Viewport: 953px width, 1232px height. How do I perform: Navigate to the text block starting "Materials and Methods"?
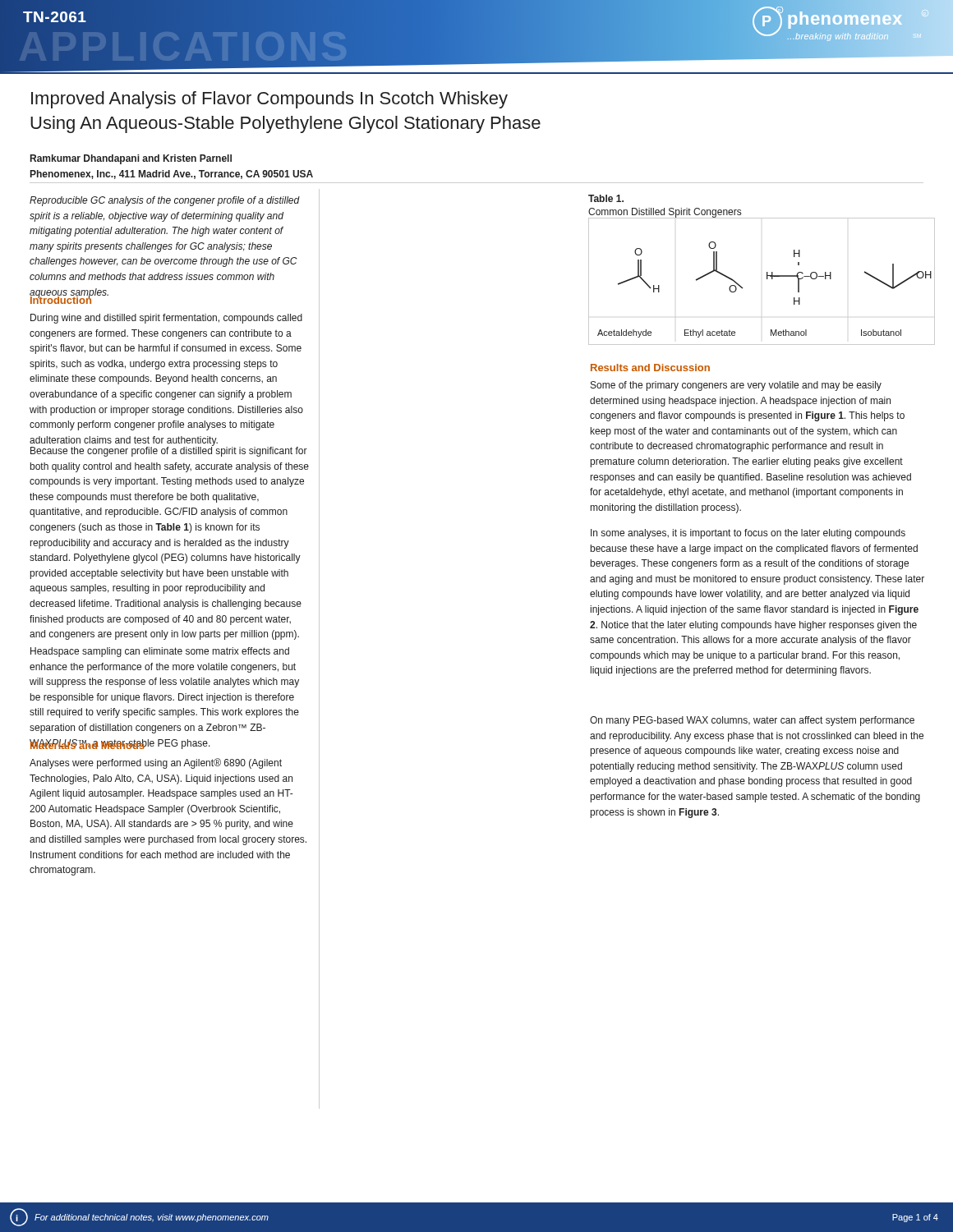pos(169,745)
